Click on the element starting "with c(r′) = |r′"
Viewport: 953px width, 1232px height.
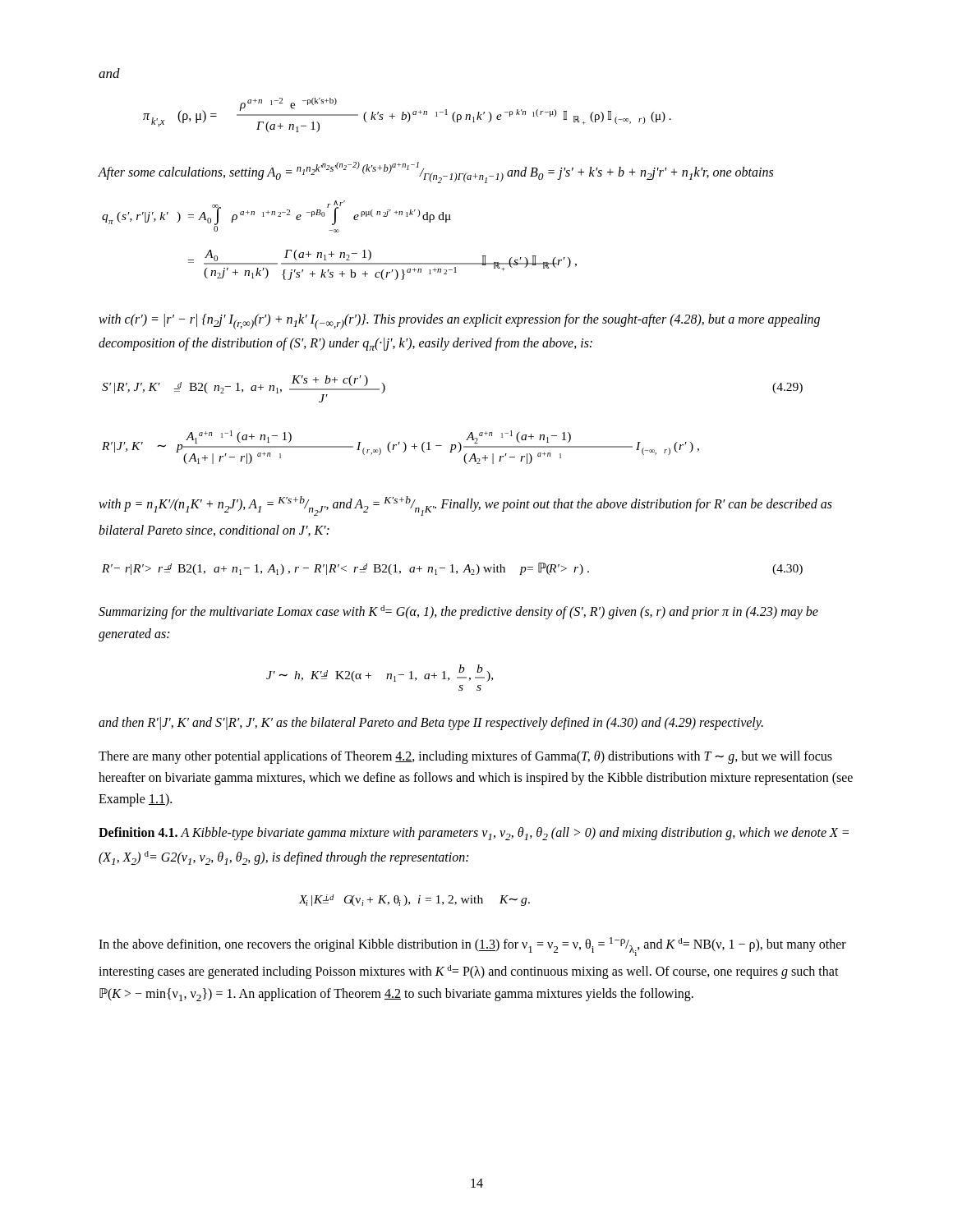pos(459,333)
